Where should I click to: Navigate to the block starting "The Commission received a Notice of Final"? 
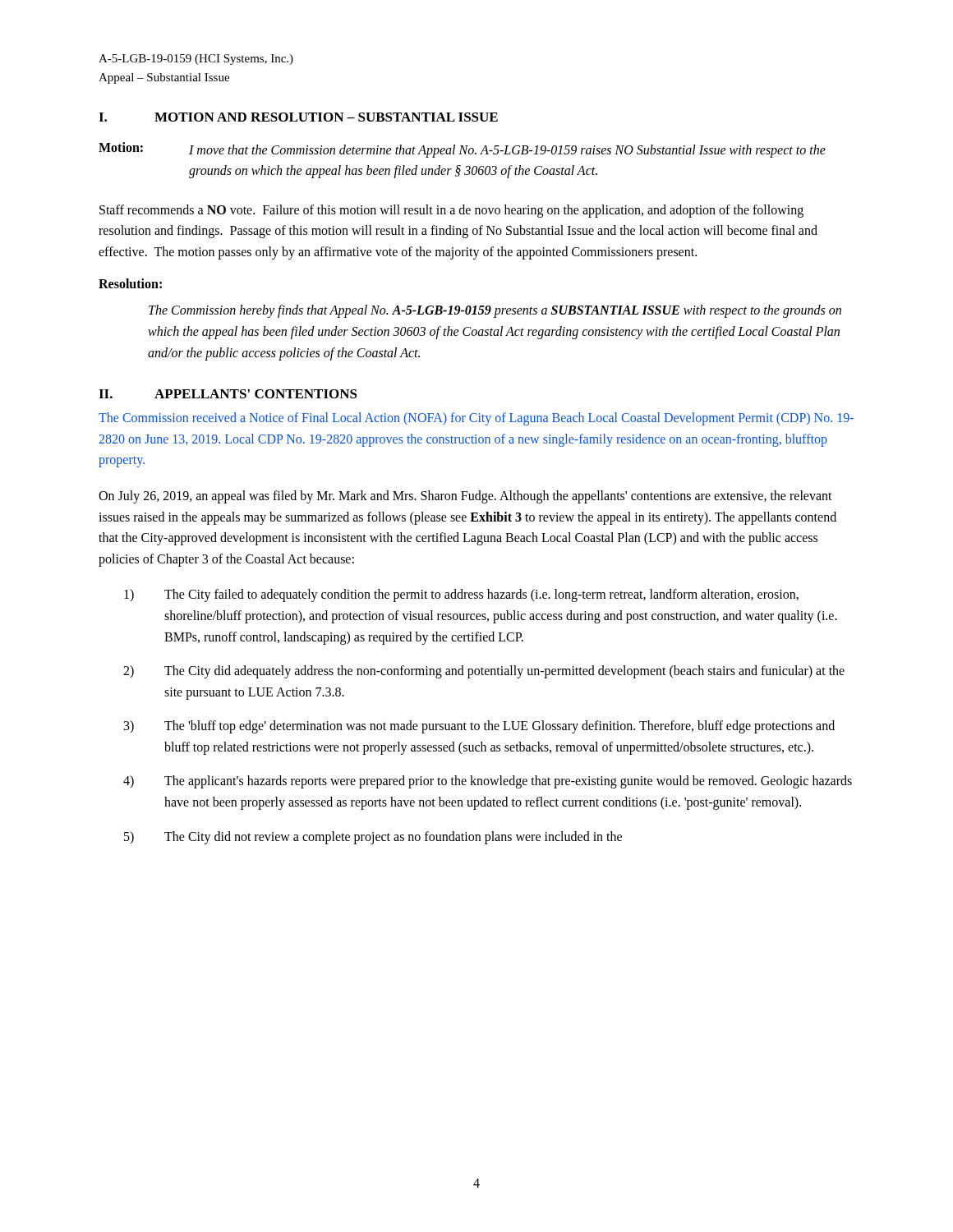(476, 439)
